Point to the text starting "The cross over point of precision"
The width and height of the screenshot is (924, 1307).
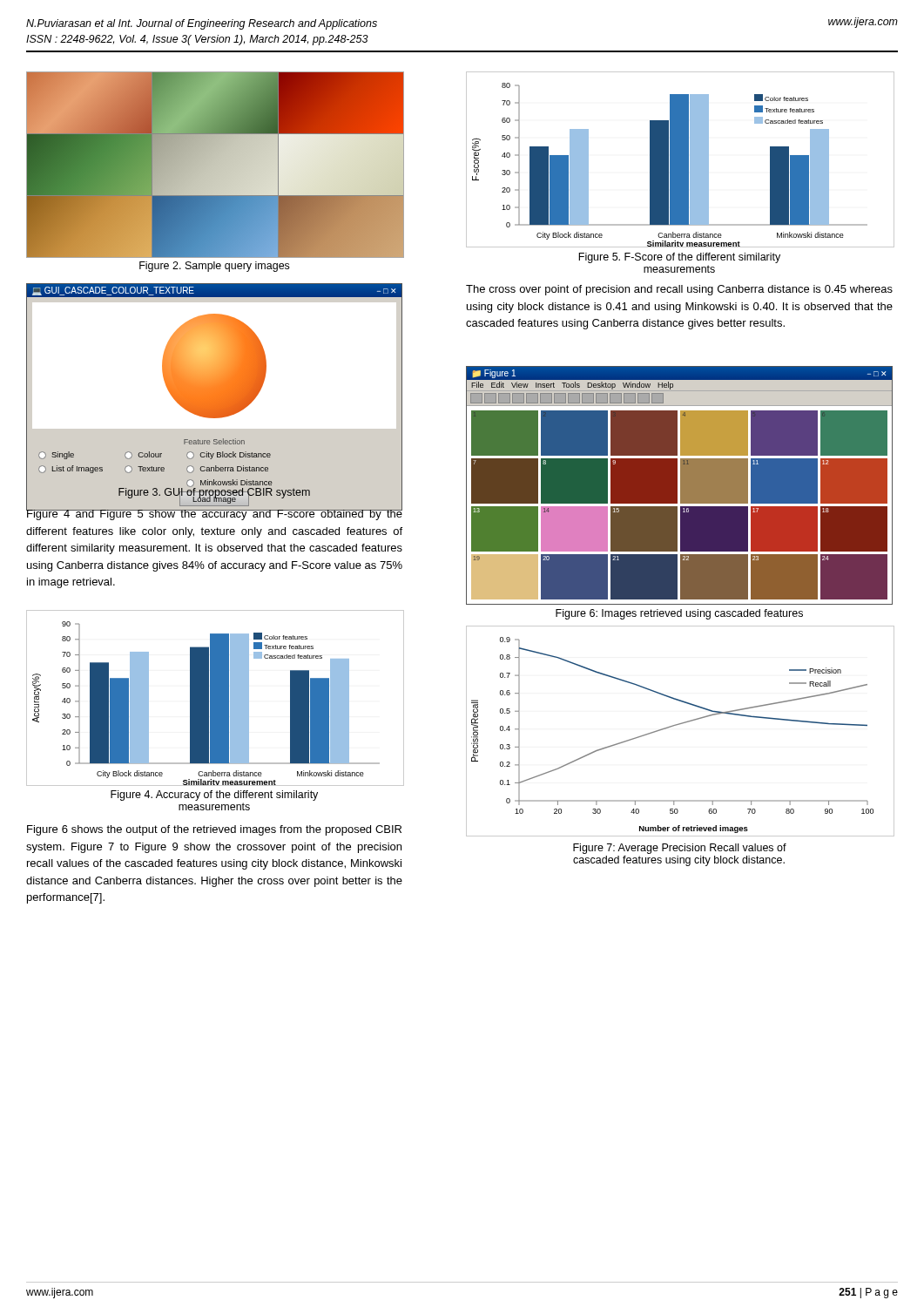(x=679, y=306)
